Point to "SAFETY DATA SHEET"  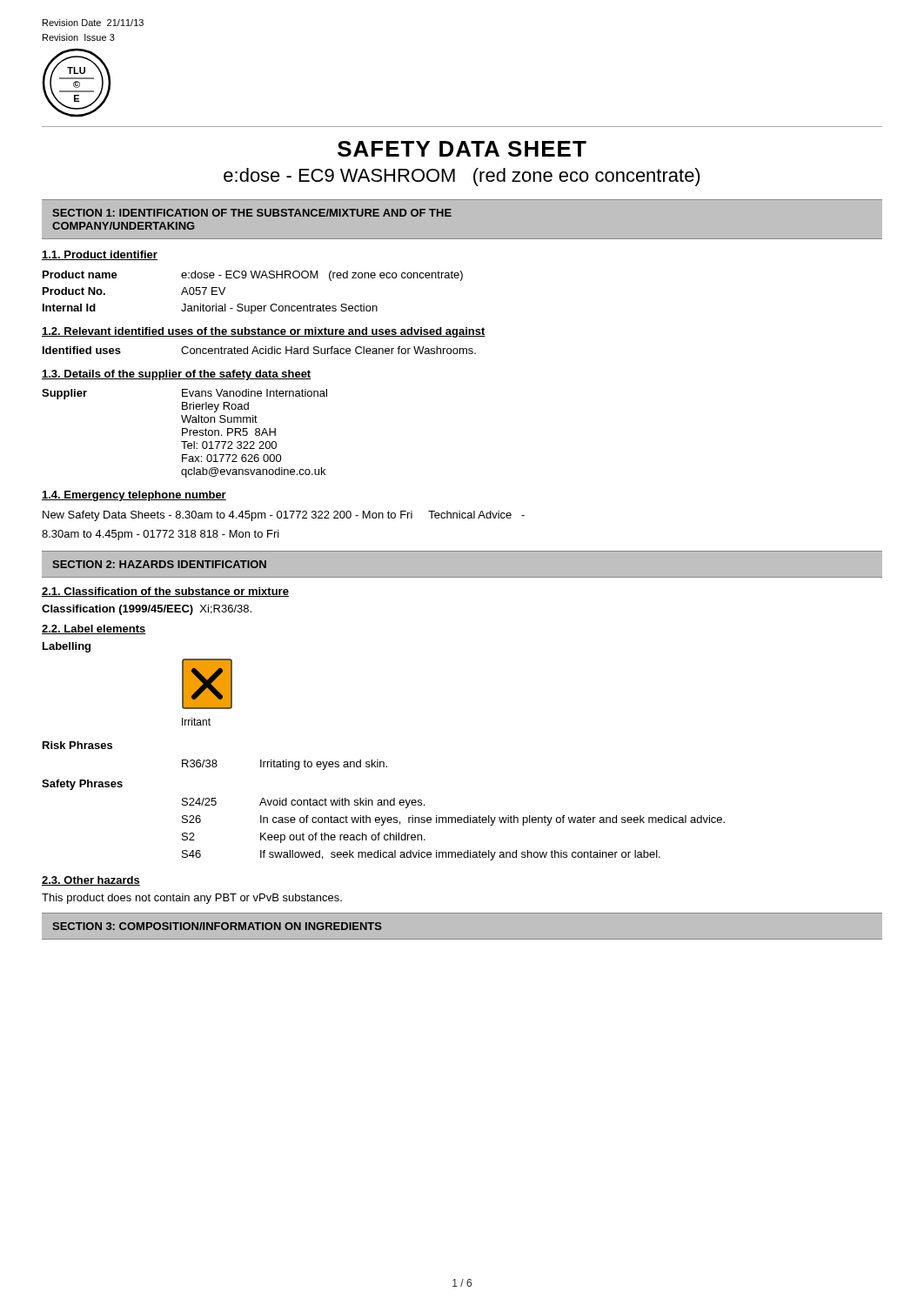point(462,149)
